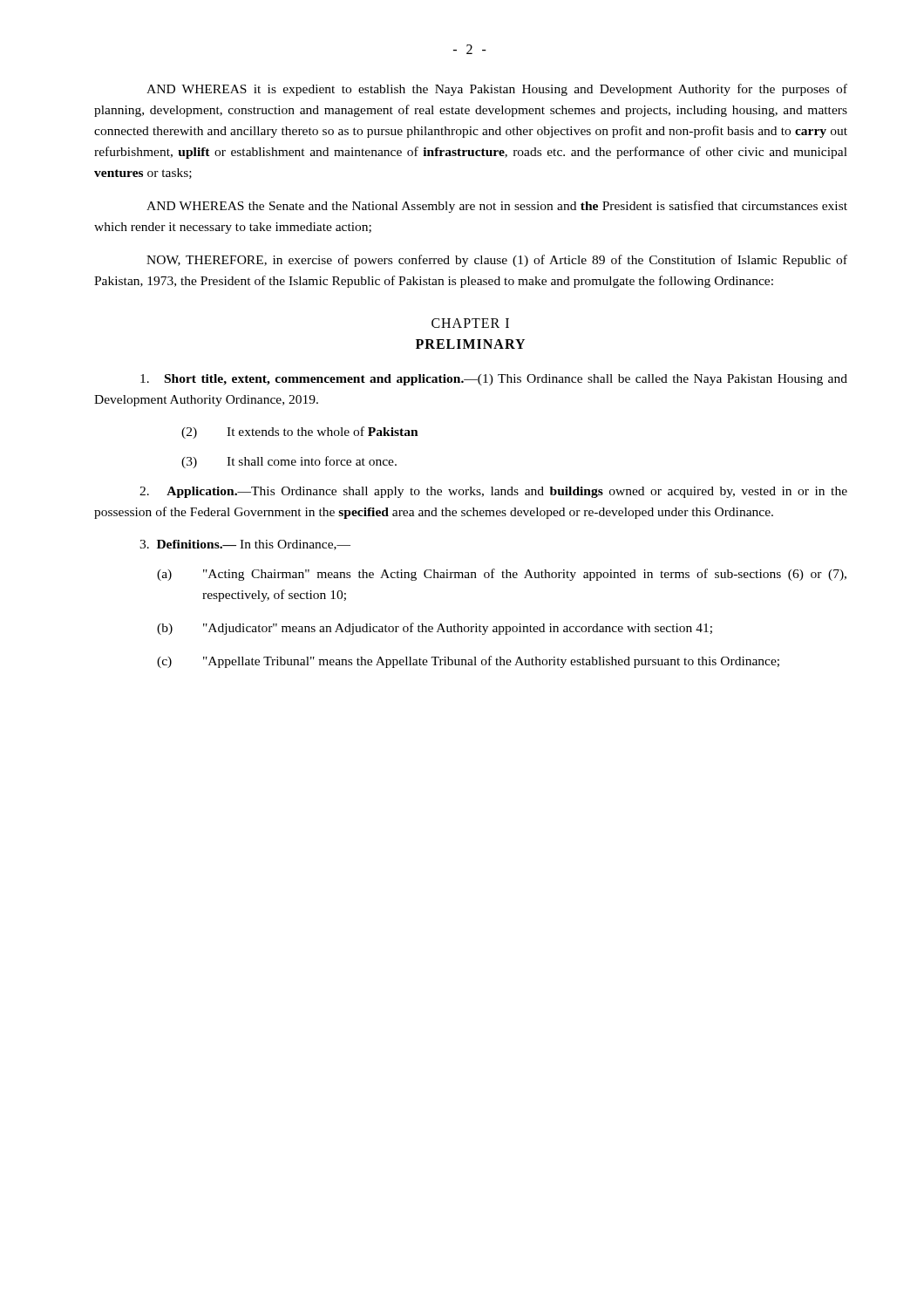Find the block starting "(b) "Adjudicator" means an Adjudicator of the"
924x1308 pixels.
[502, 628]
